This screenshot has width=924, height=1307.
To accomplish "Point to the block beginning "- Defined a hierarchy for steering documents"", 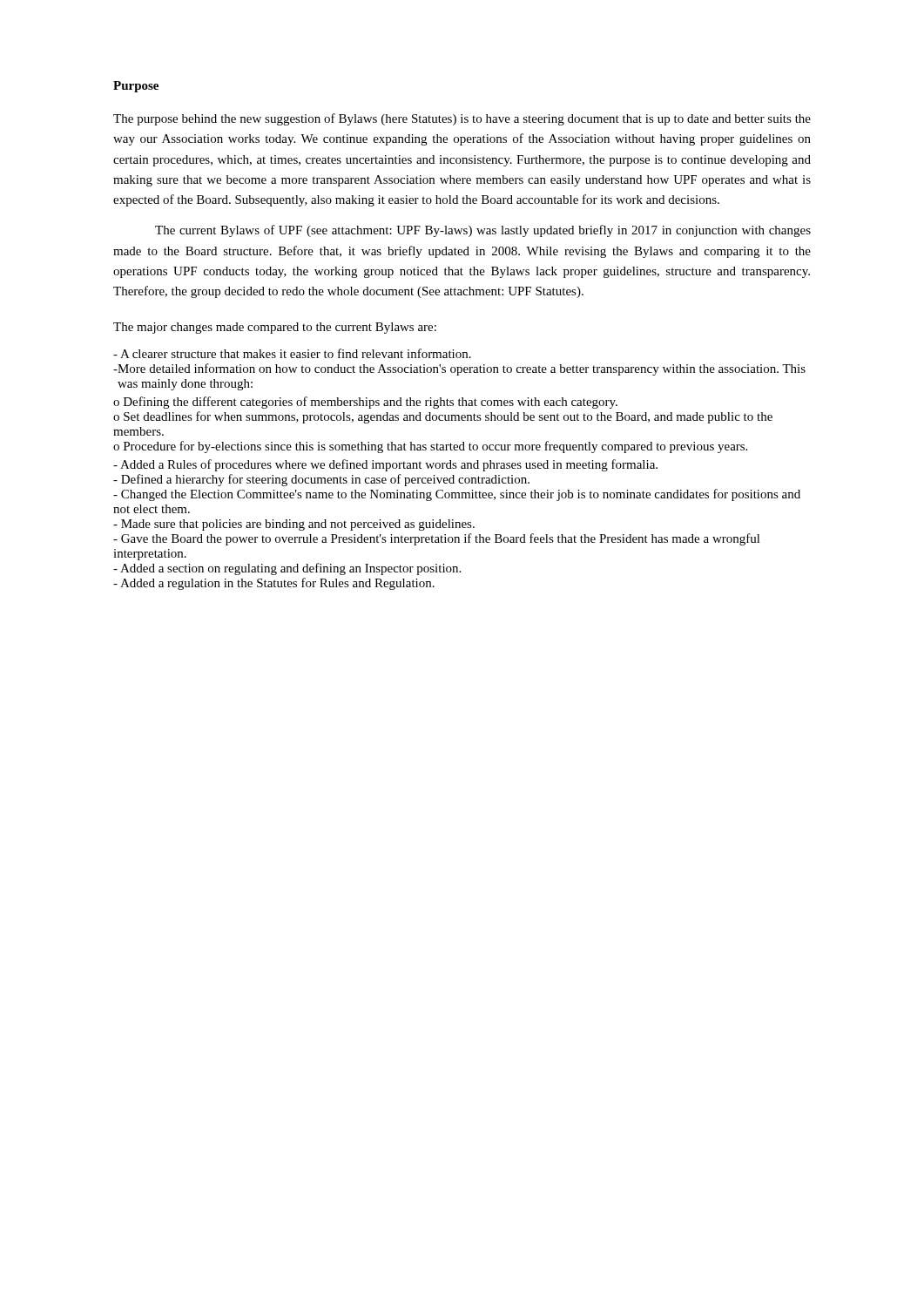I will [x=462, y=479].
